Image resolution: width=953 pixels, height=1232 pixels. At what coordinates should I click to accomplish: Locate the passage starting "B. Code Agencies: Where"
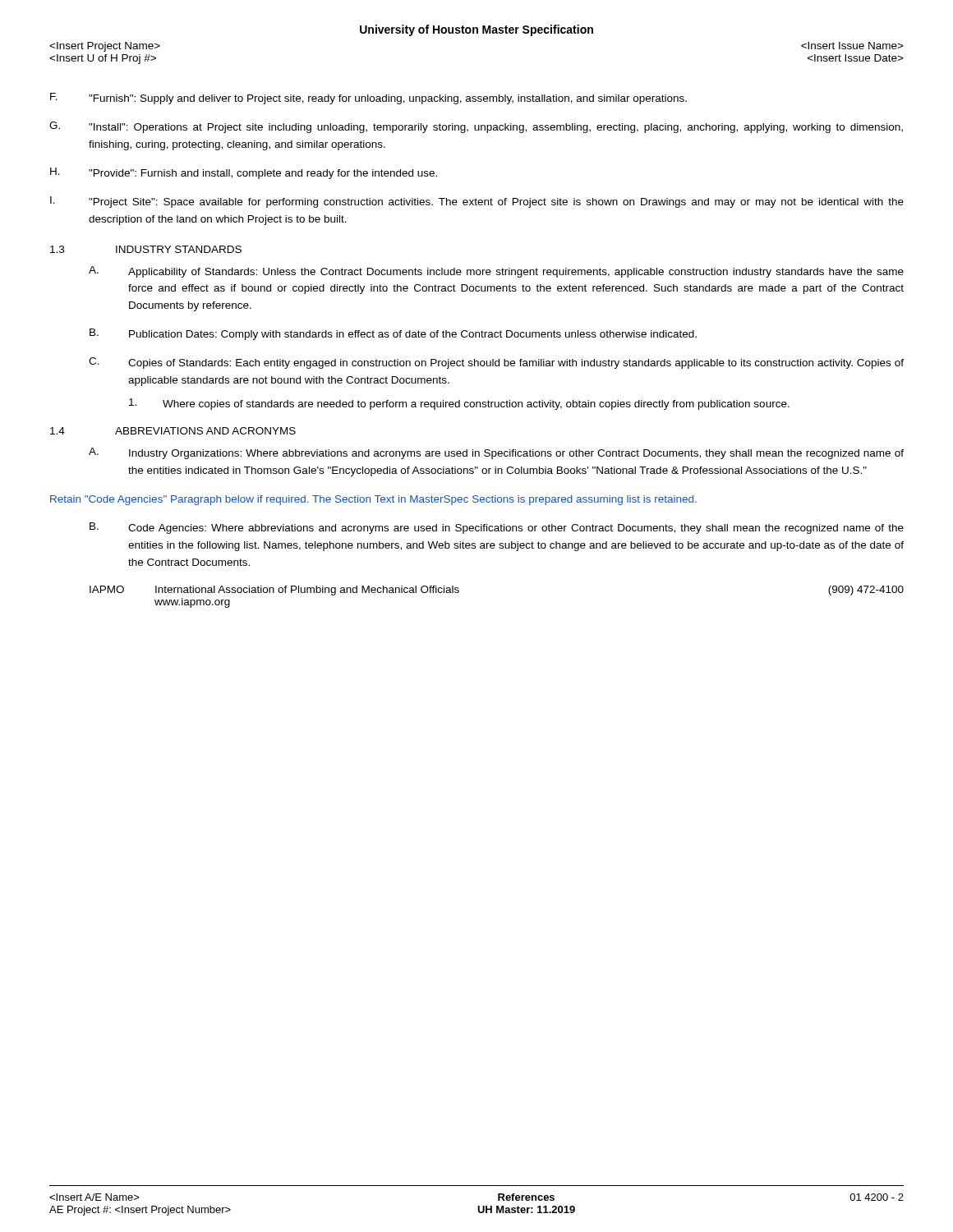[496, 545]
